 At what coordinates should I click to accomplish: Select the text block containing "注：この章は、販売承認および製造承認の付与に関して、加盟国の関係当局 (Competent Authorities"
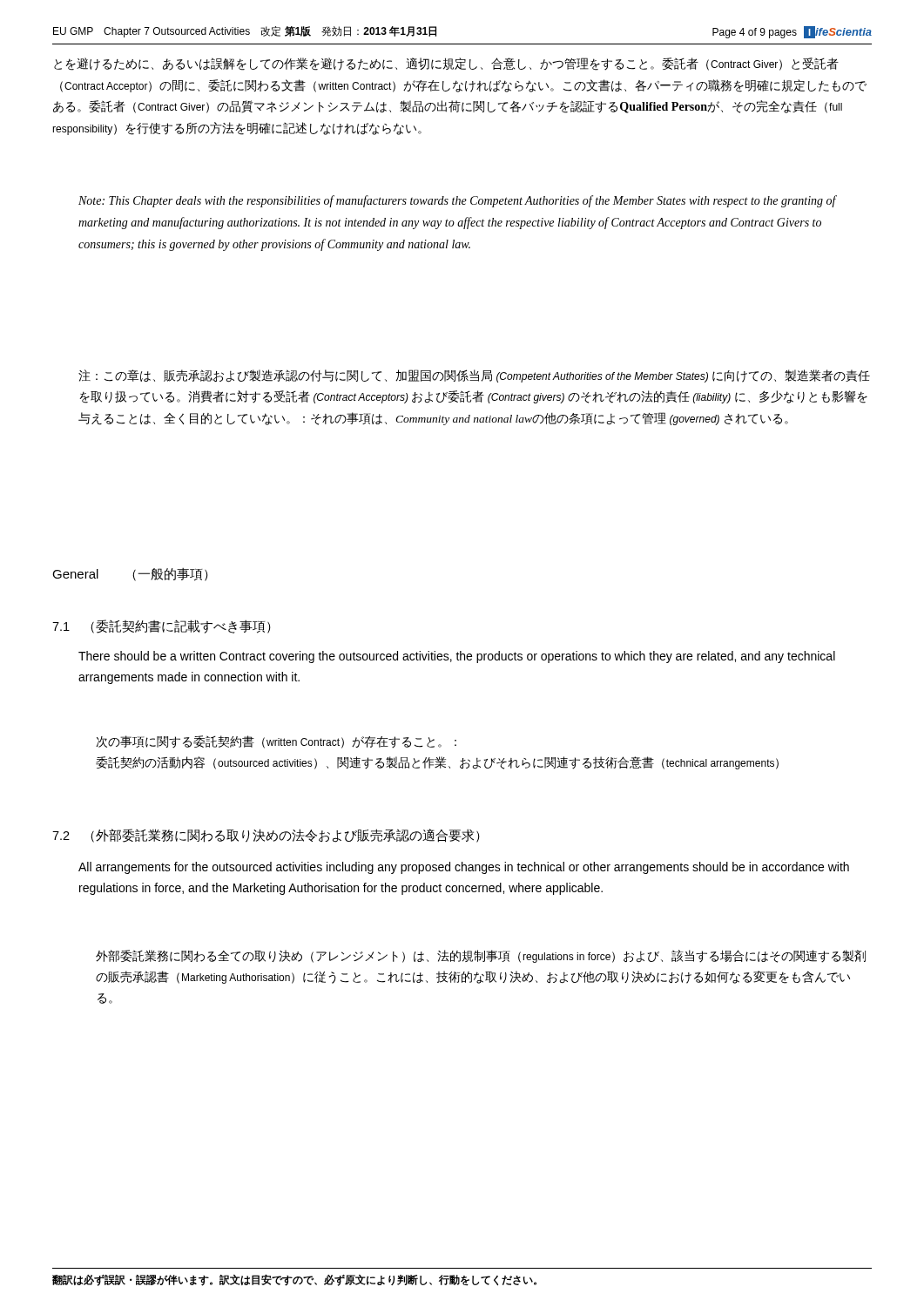[x=474, y=397]
